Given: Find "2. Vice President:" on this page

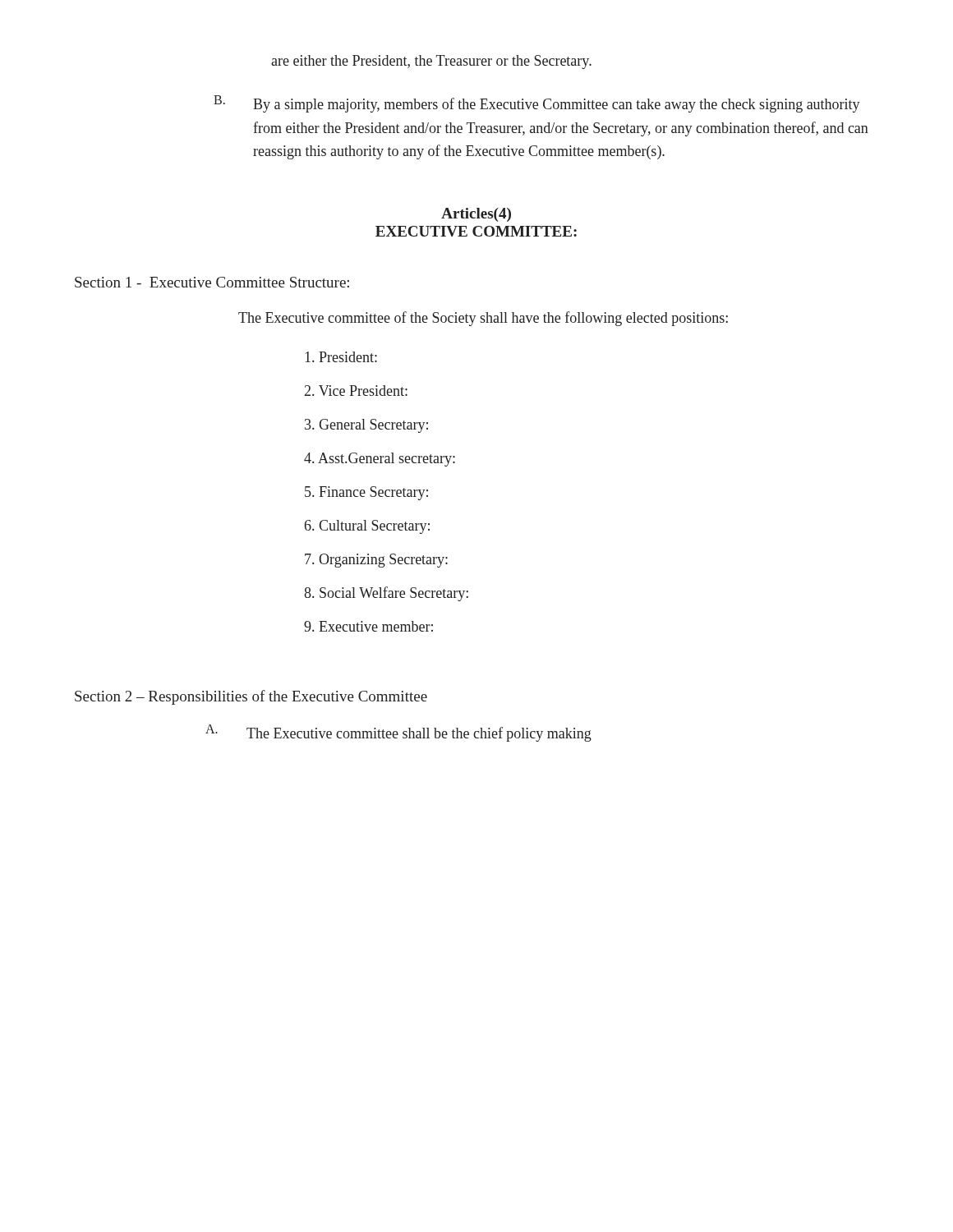Looking at the screenshot, I should coord(356,391).
